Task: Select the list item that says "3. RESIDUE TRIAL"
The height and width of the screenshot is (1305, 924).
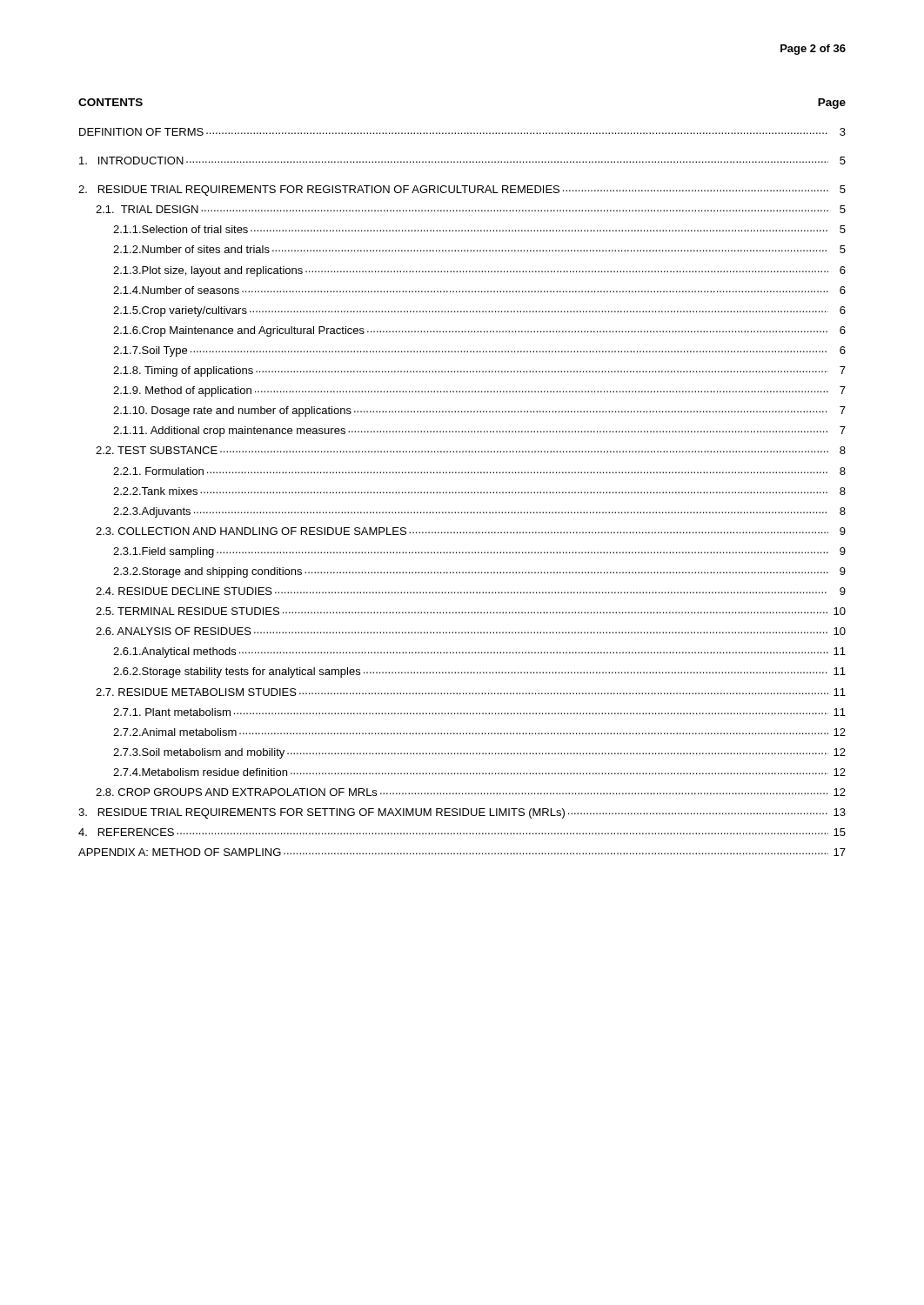Action: (x=462, y=813)
